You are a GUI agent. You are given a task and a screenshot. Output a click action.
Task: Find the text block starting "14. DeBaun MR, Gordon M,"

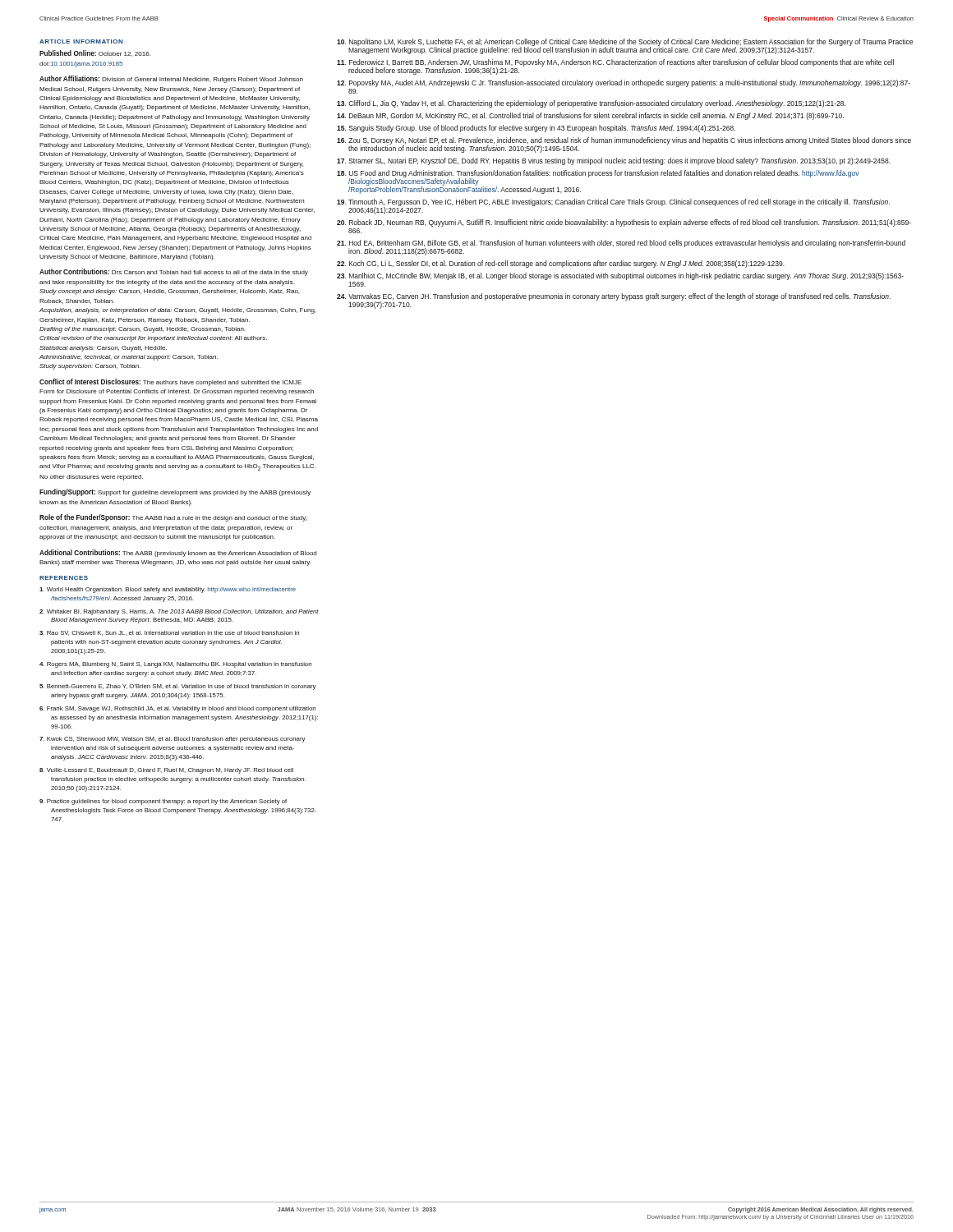(590, 116)
